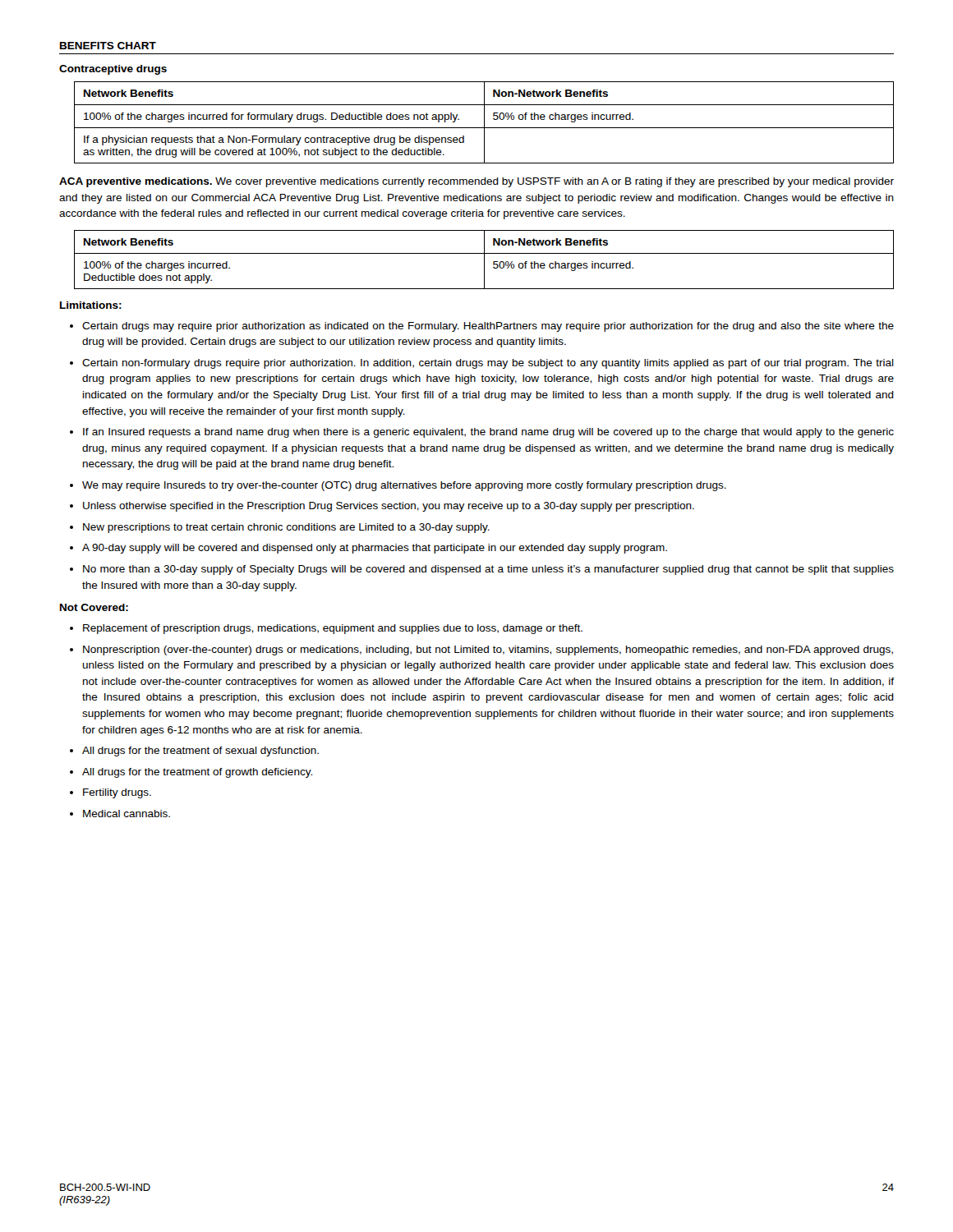The width and height of the screenshot is (953, 1232).
Task: Select the list item with the text "No more than a 30-day supply"
Action: pyautogui.click(x=488, y=577)
